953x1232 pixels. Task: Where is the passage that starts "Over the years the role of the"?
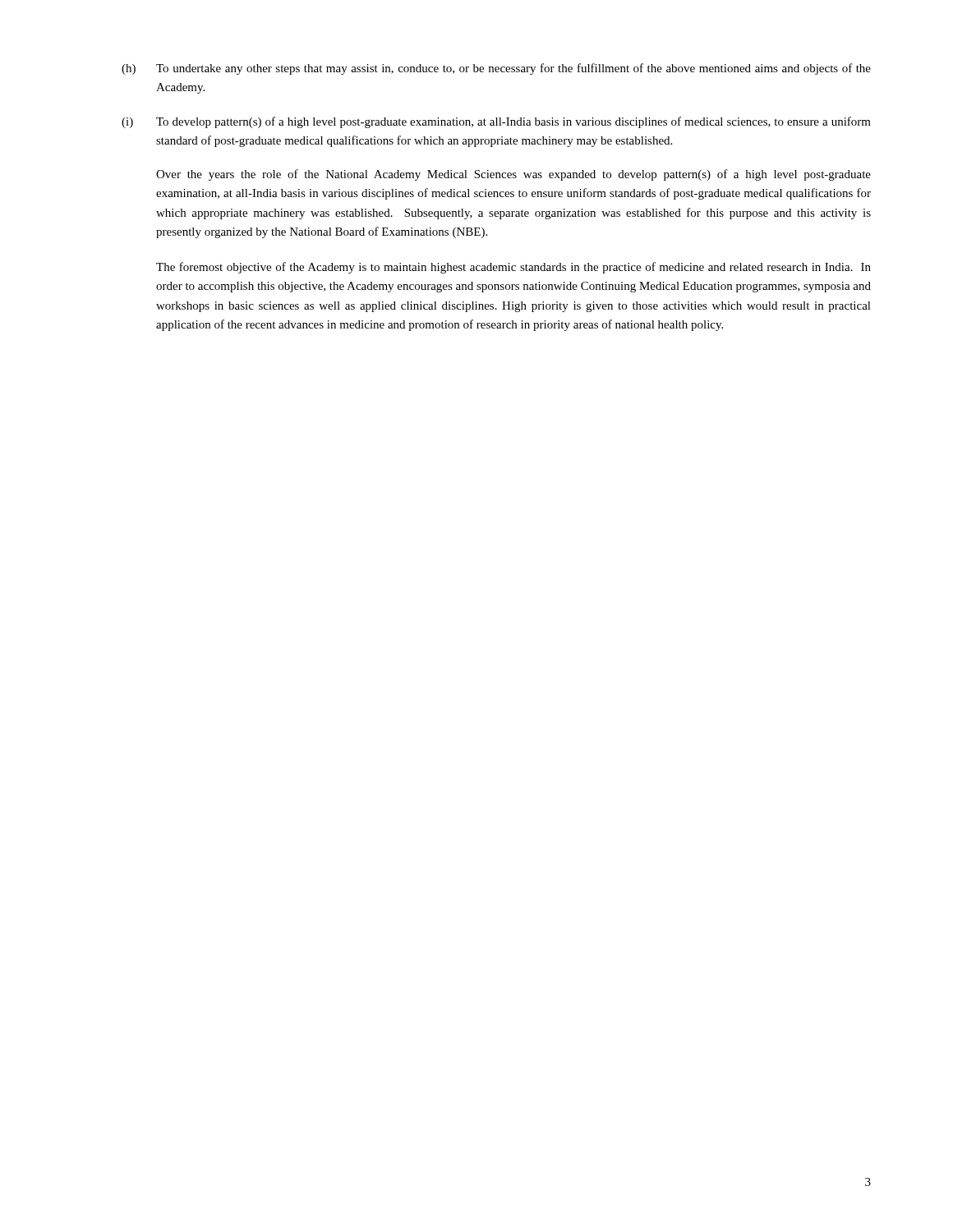[513, 203]
